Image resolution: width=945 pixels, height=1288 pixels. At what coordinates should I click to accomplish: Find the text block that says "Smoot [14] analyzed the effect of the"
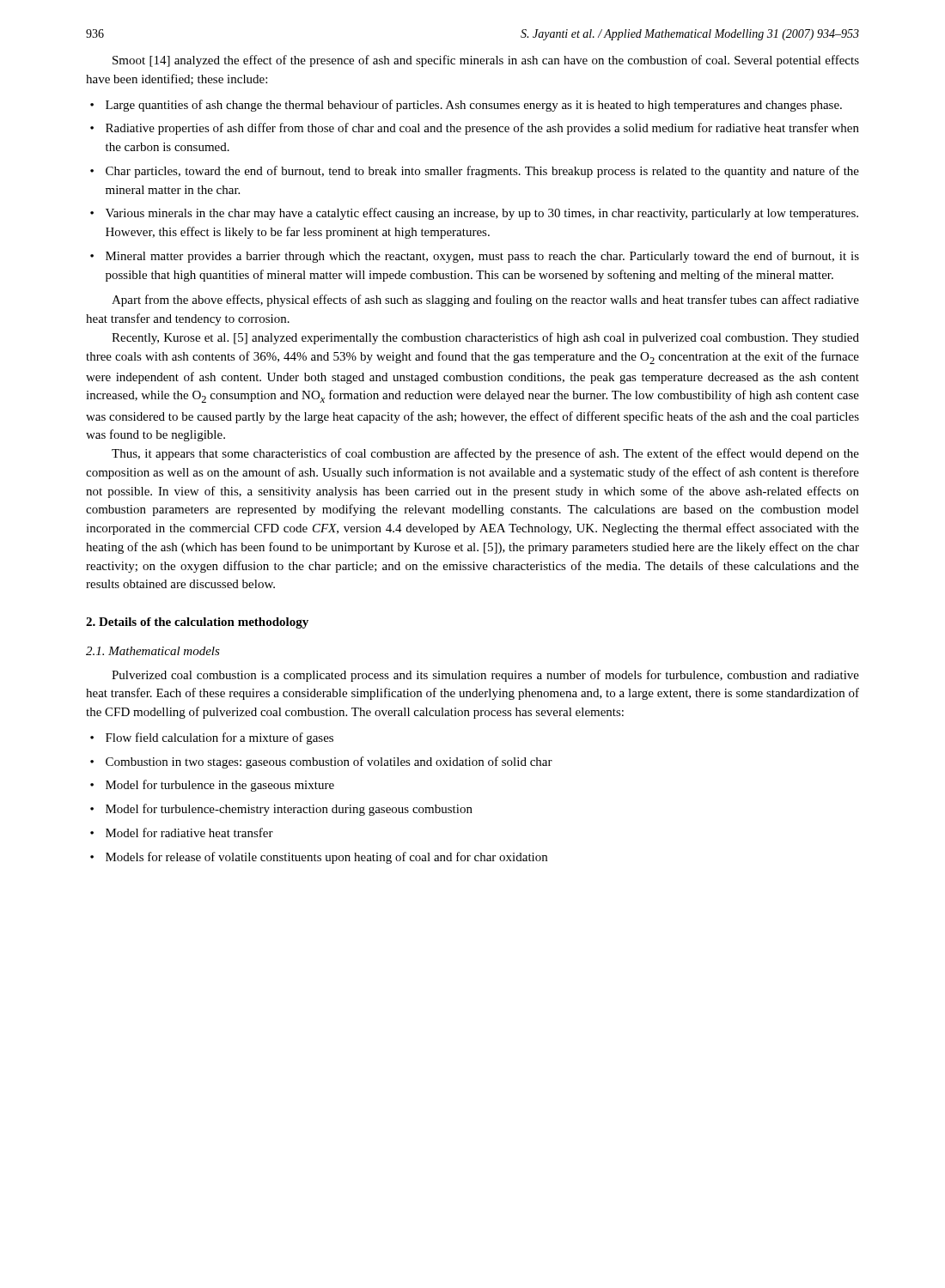pos(472,70)
